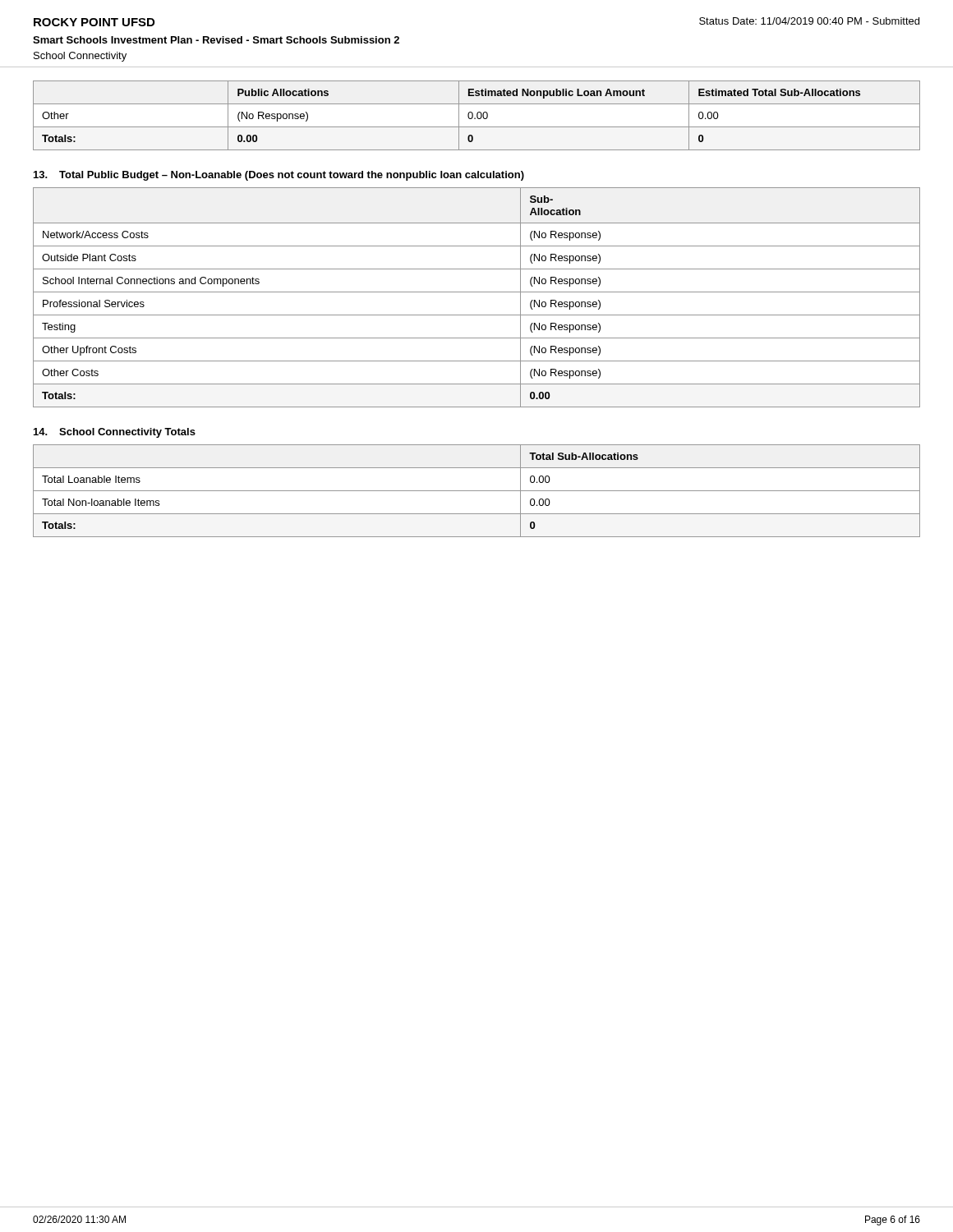Click on the table containing "Sub- Allocation"

(x=476, y=297)
